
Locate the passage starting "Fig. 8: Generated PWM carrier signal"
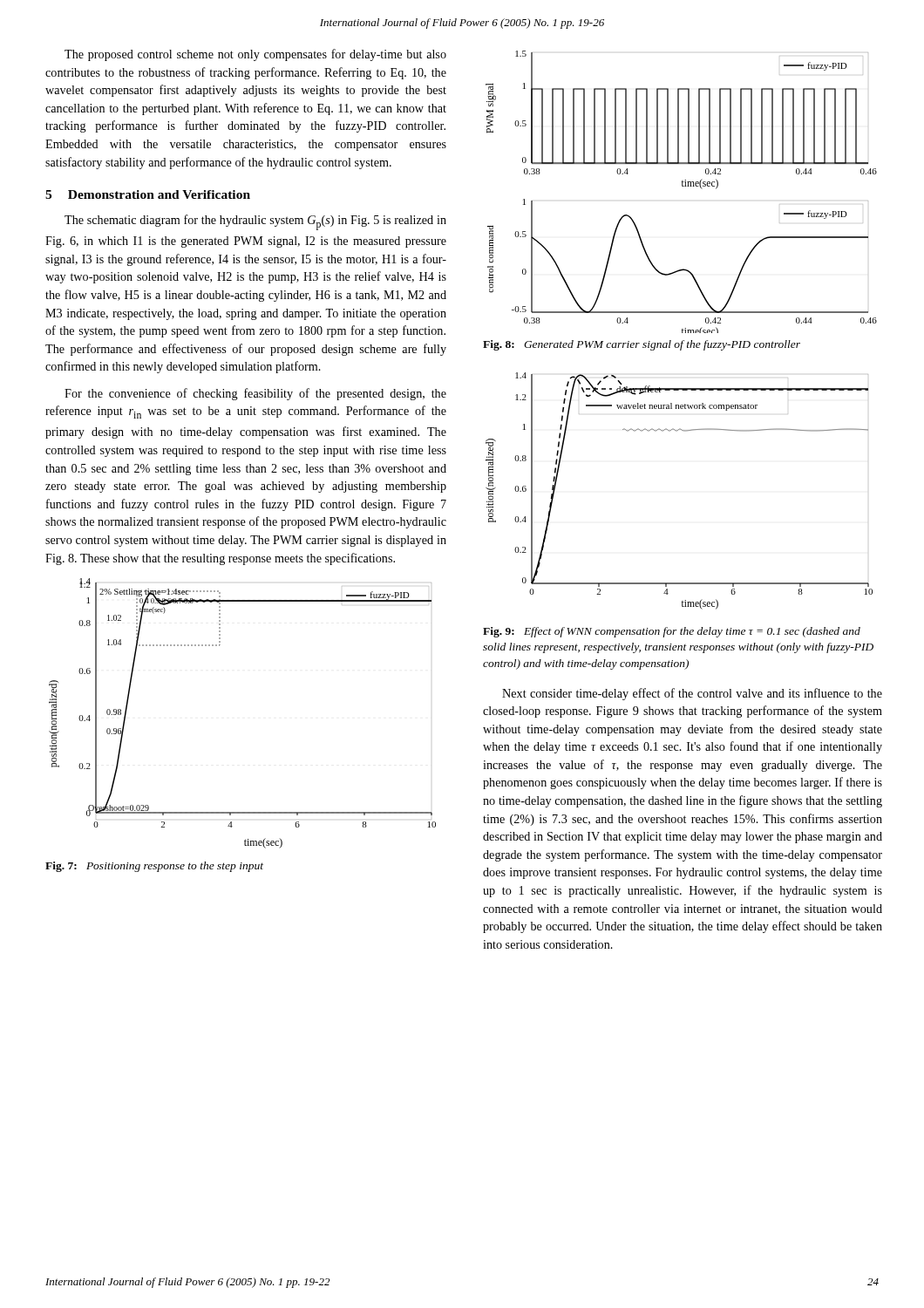click(x=642, y=344)
